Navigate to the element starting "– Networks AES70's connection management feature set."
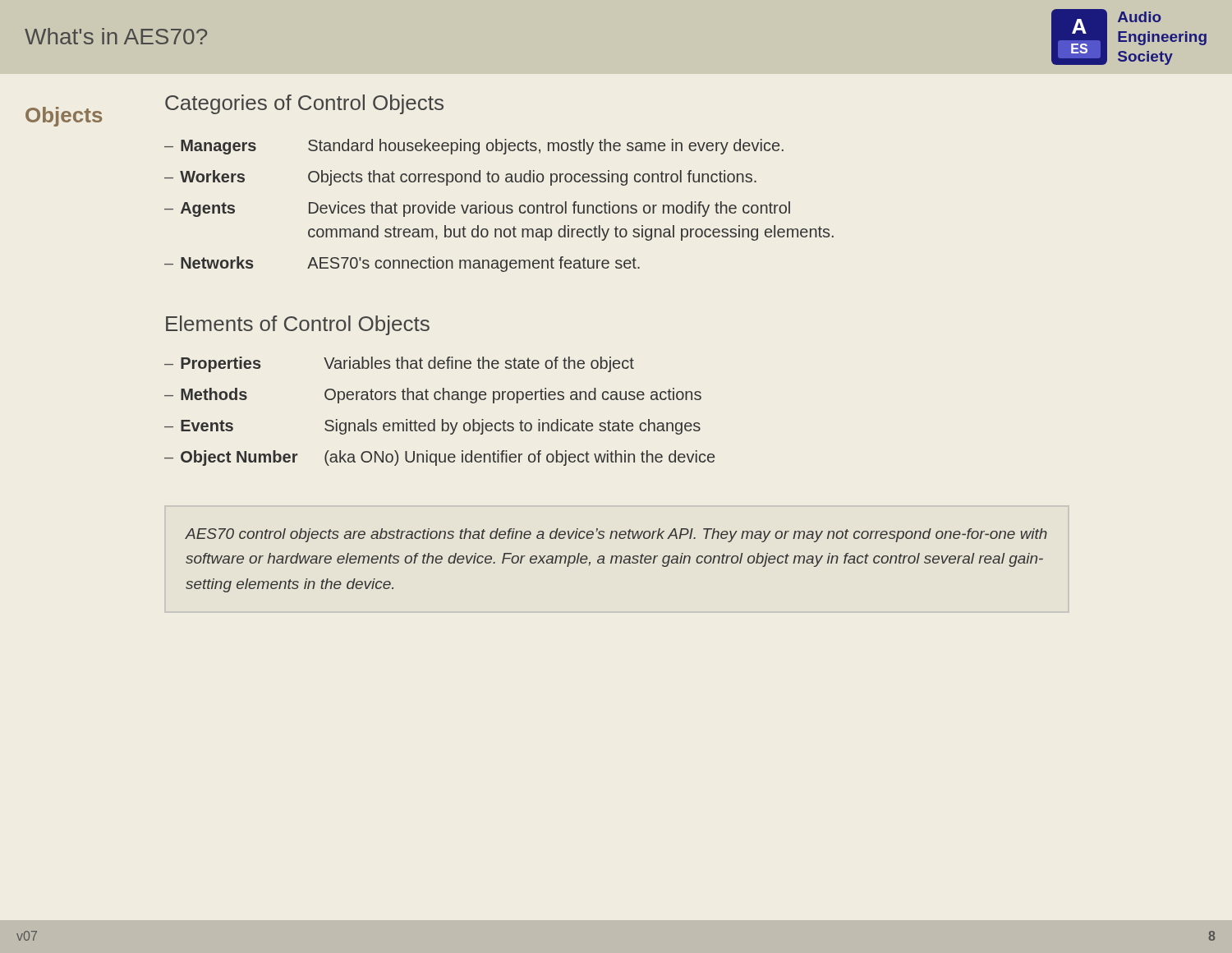Image resolution: width=1232 pixels, height=953 pixels. (403, 263)
